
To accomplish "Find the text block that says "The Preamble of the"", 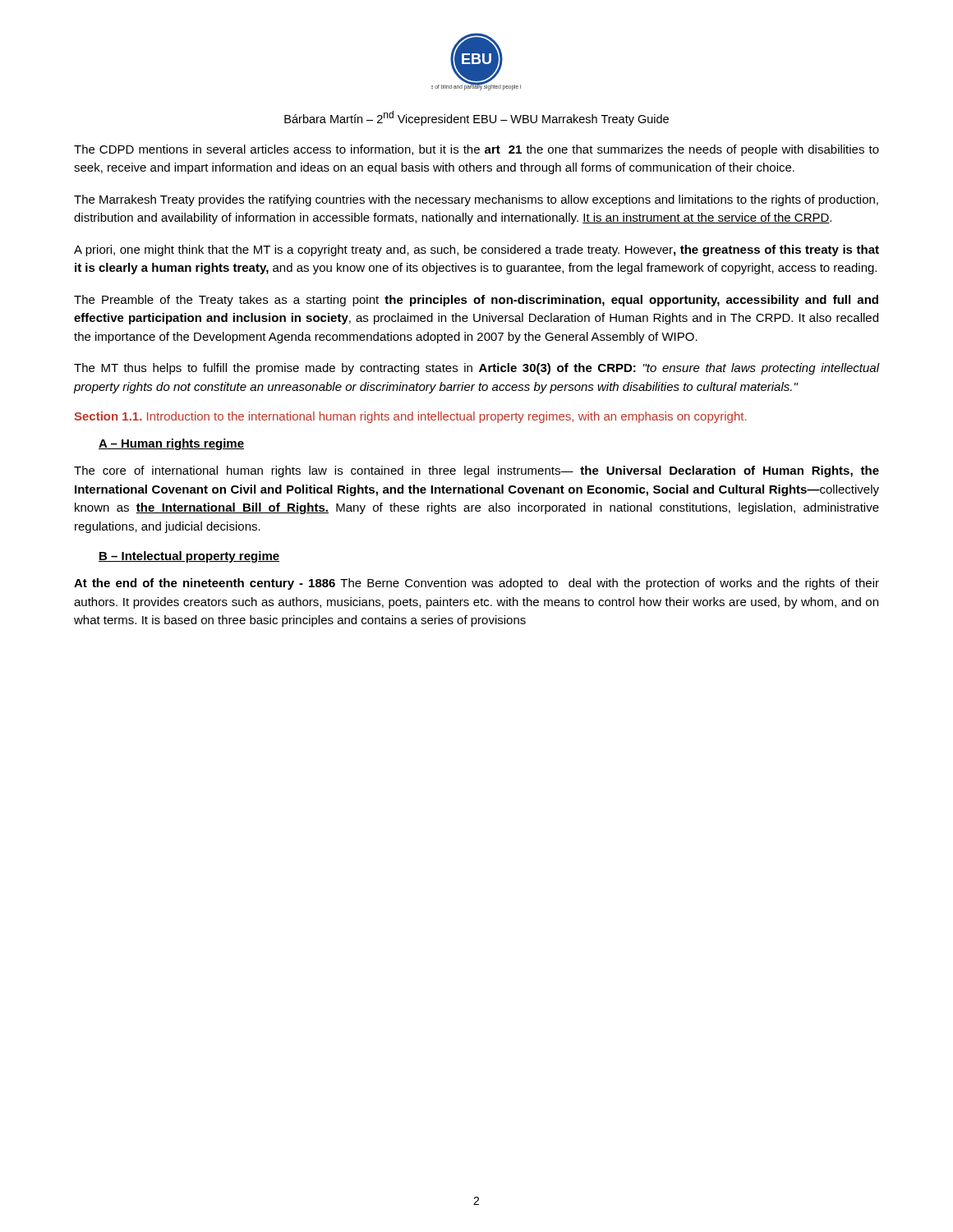I will [476, 318].
